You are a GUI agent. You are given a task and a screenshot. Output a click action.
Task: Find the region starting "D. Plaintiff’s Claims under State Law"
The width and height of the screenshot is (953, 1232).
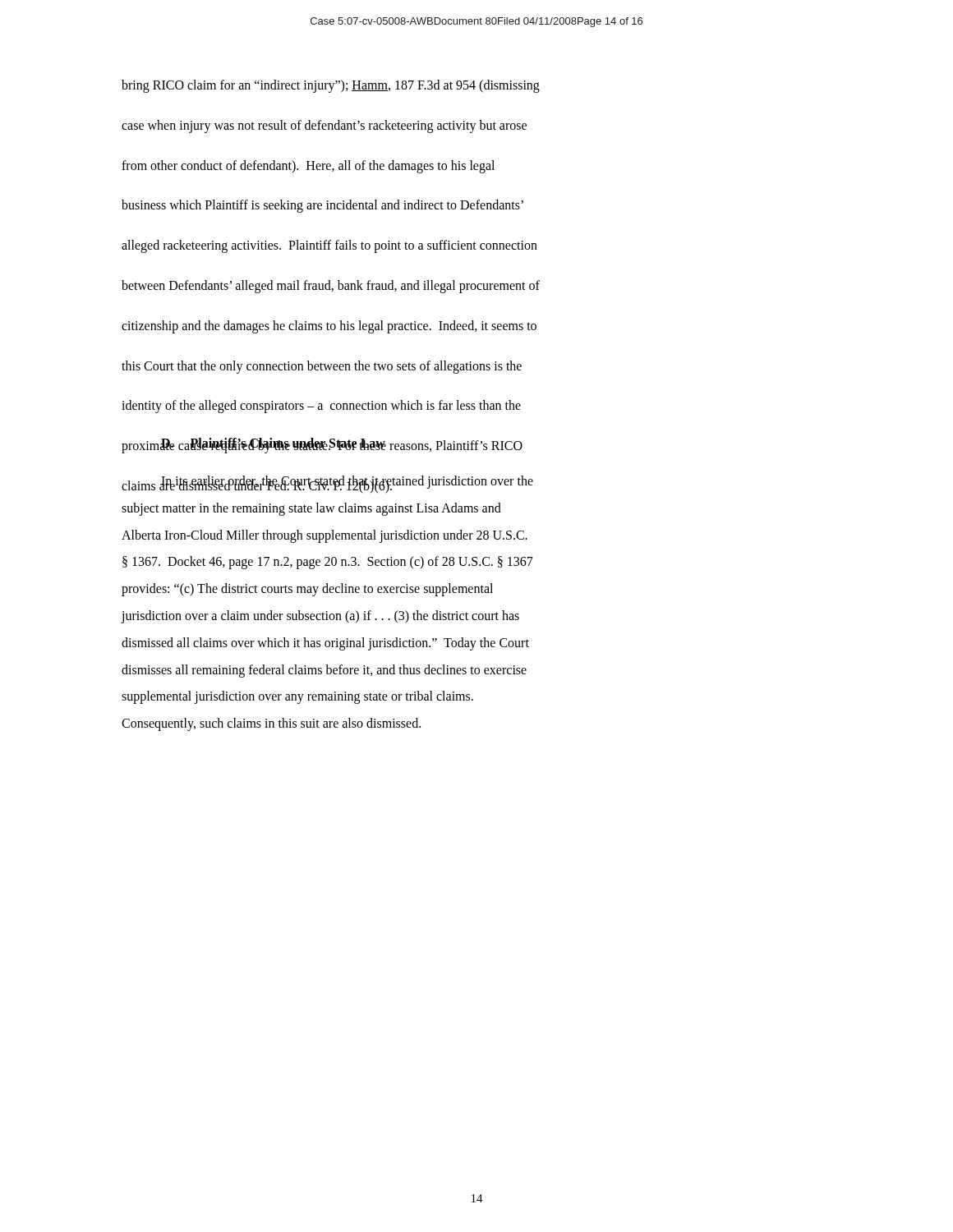(476, 444)
